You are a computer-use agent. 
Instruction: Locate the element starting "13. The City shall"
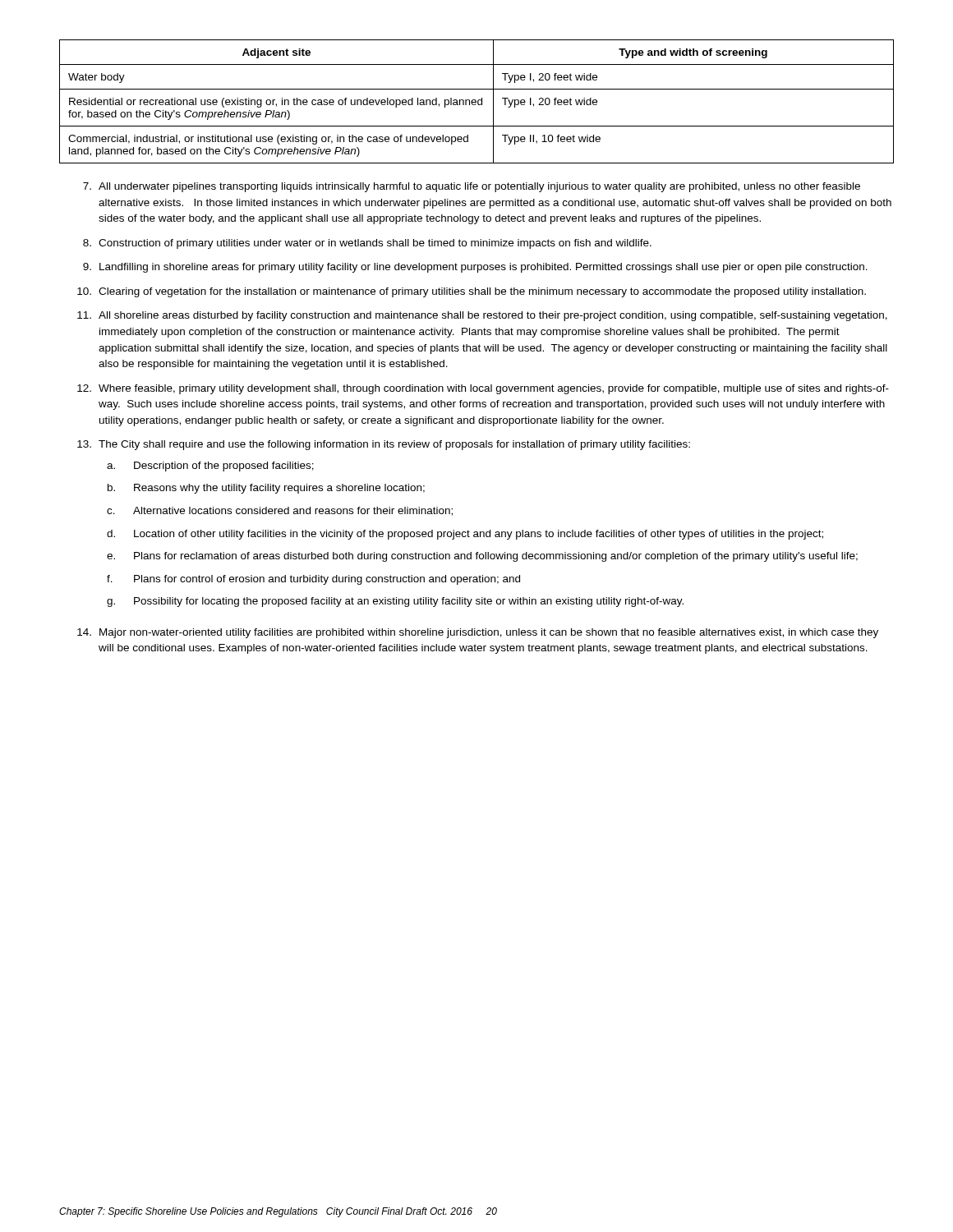tap(476, 526)
